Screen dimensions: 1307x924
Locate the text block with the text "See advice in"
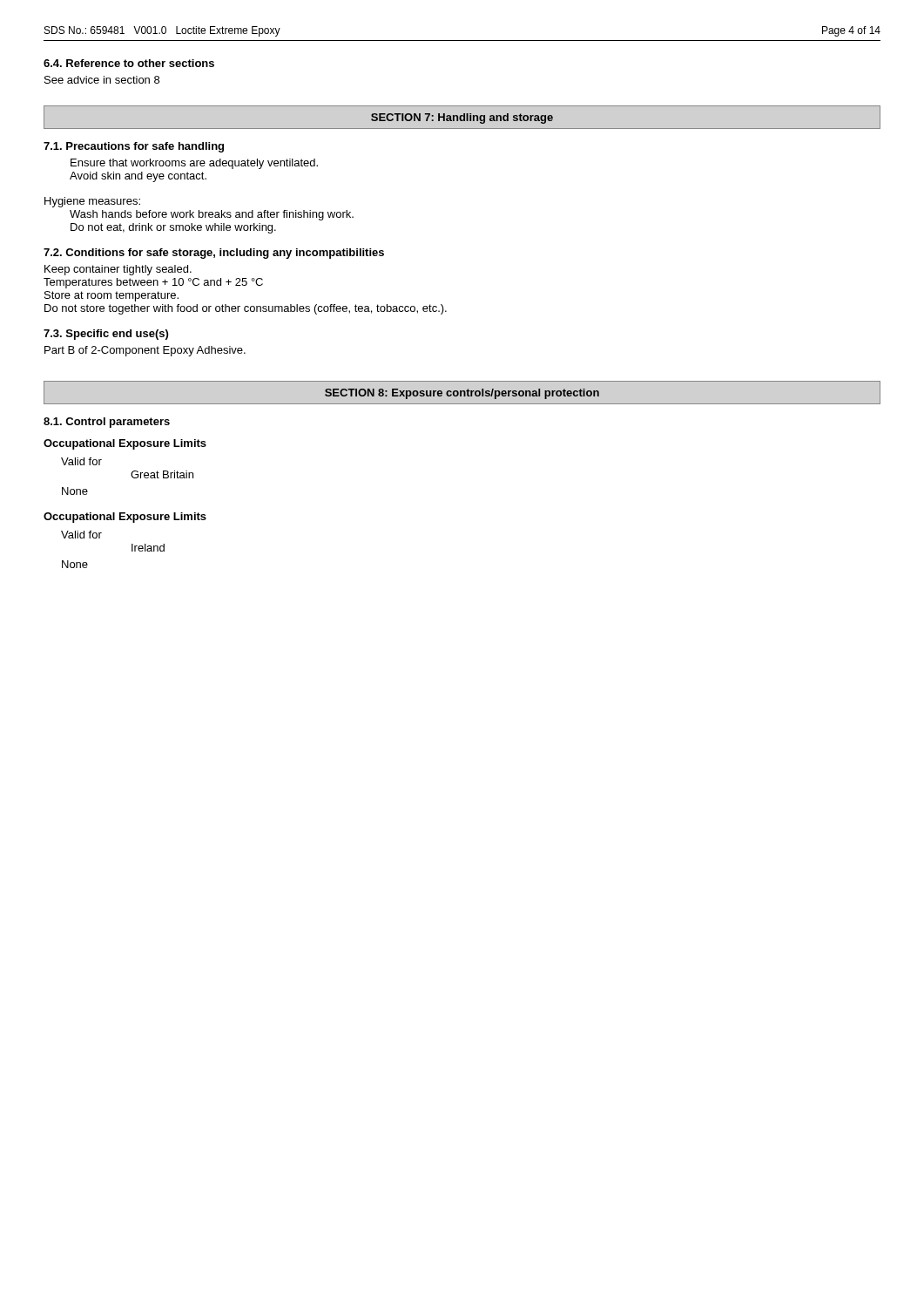click(x=102, y=80)
